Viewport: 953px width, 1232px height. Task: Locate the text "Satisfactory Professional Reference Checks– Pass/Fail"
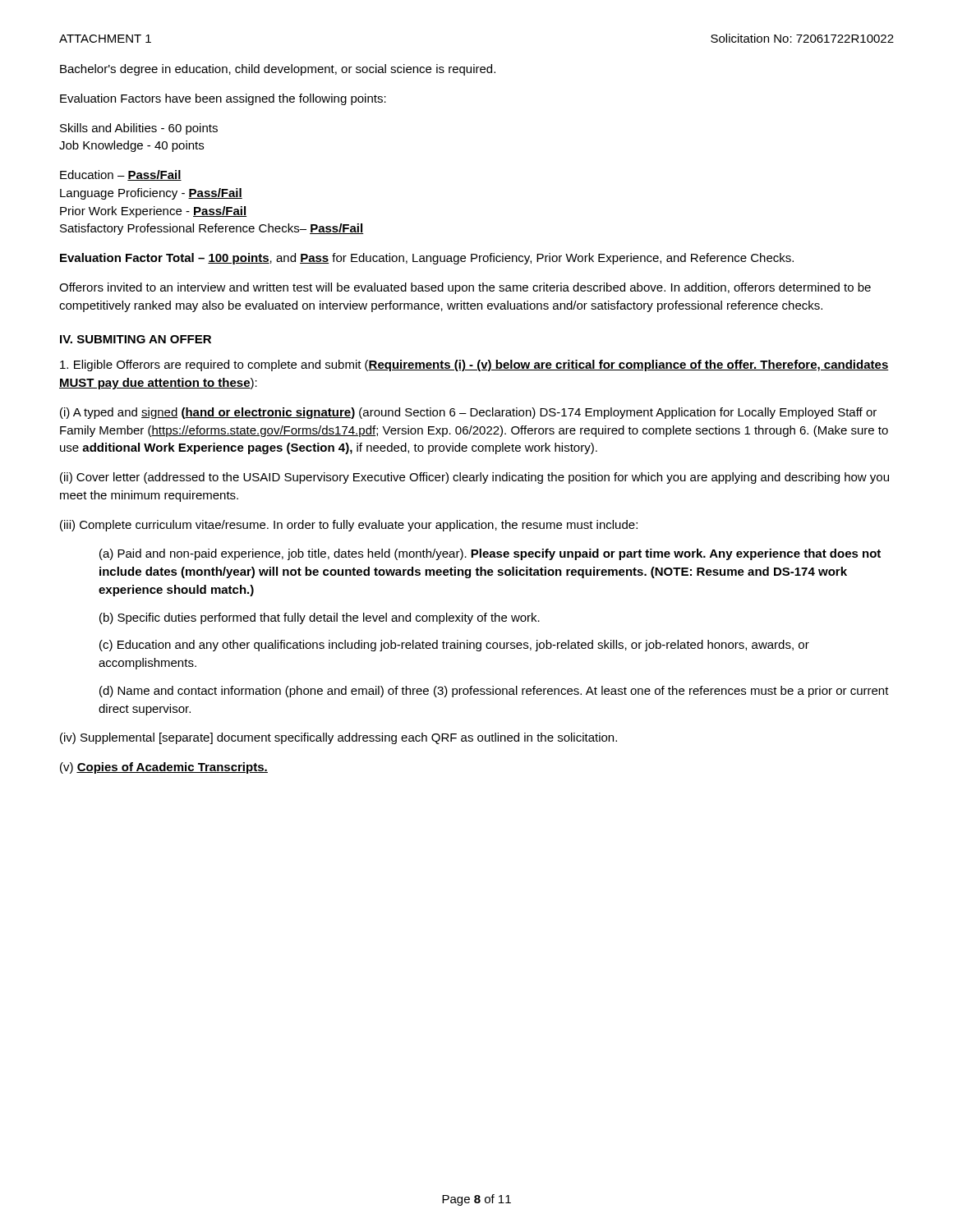211,228
